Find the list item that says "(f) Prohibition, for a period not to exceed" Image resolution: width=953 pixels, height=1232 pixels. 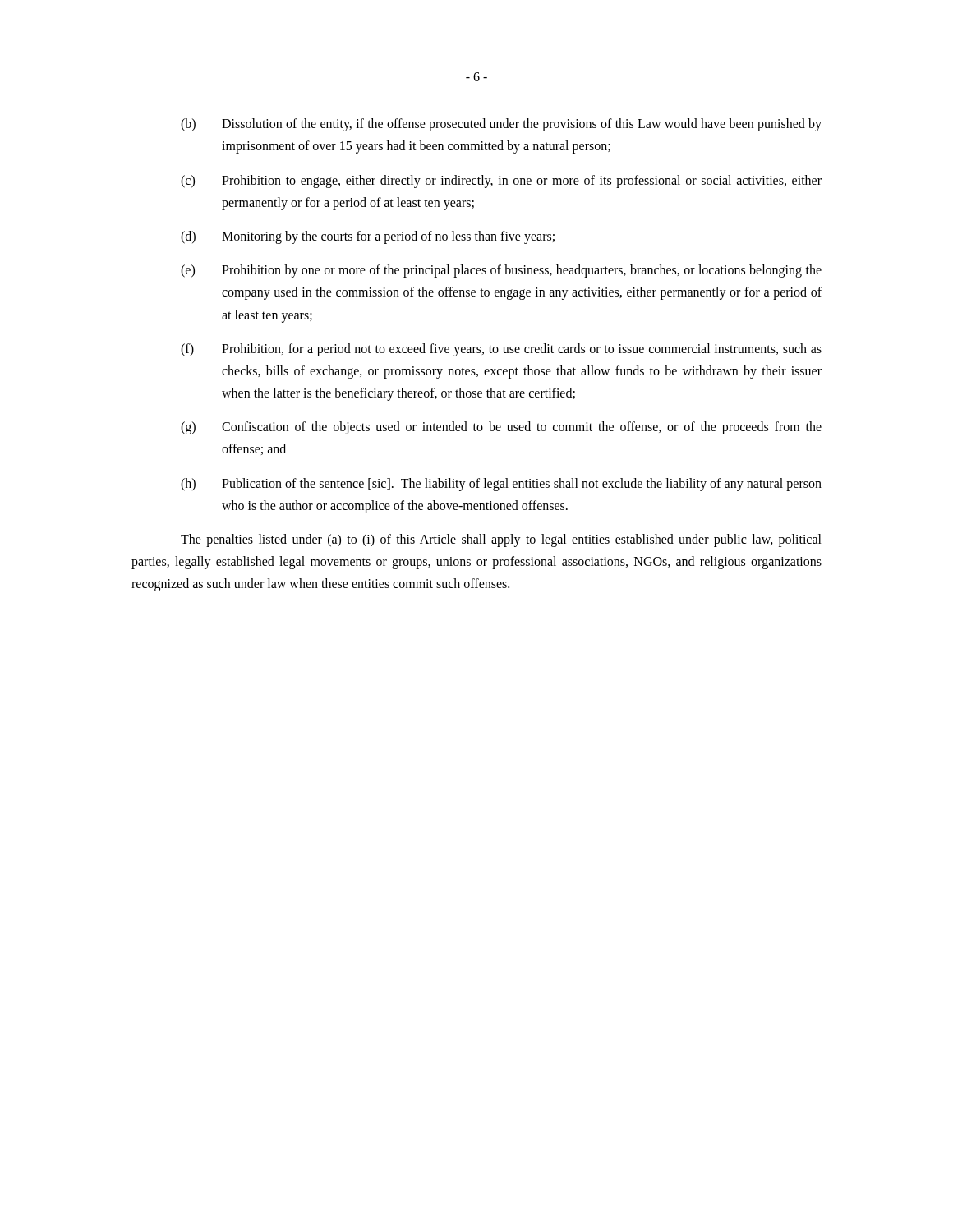coord(476,371)
